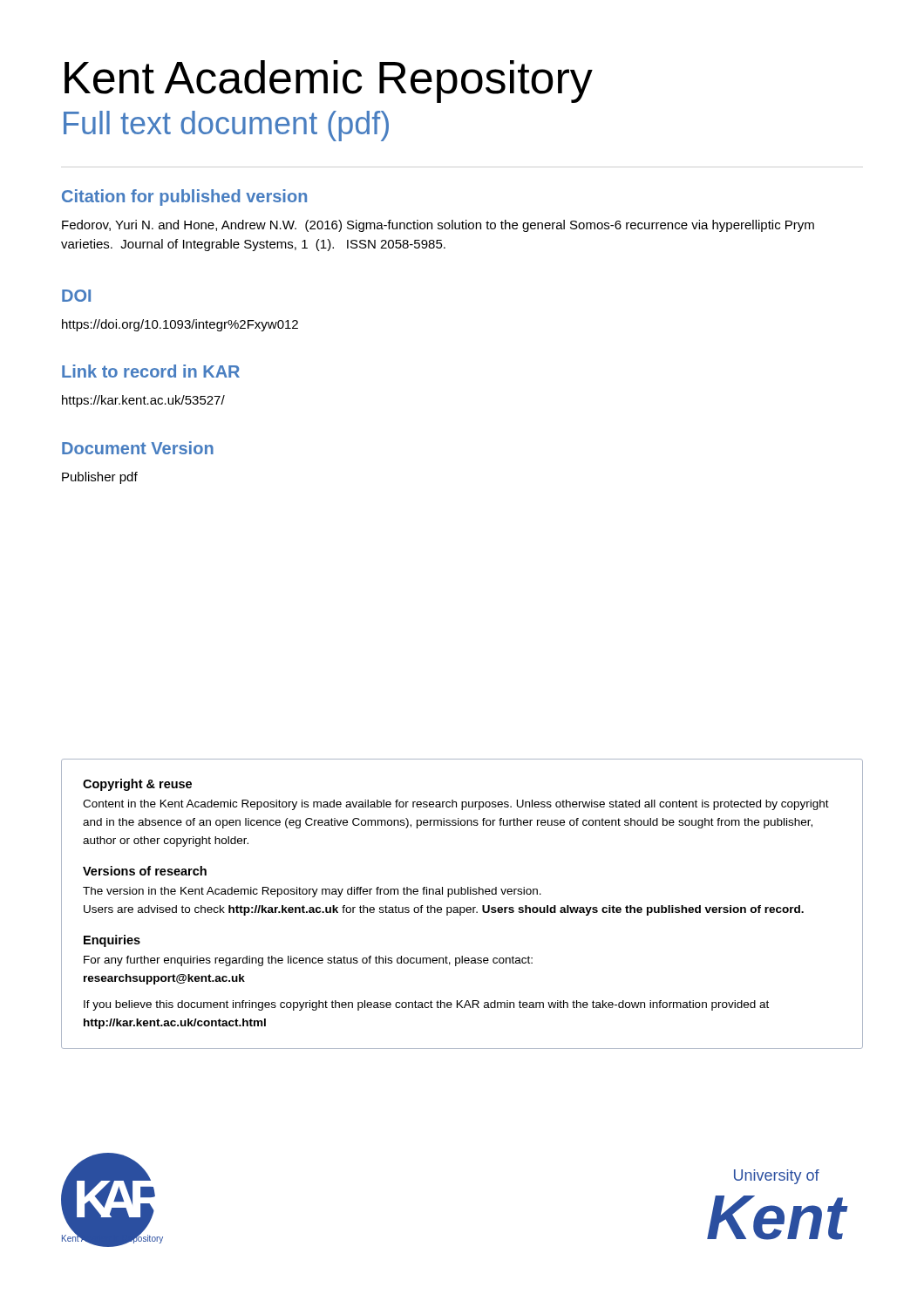Find the passage starting "Kent Academic Repository"
The height and width of the screenshot is (1308, 924).
327,78
